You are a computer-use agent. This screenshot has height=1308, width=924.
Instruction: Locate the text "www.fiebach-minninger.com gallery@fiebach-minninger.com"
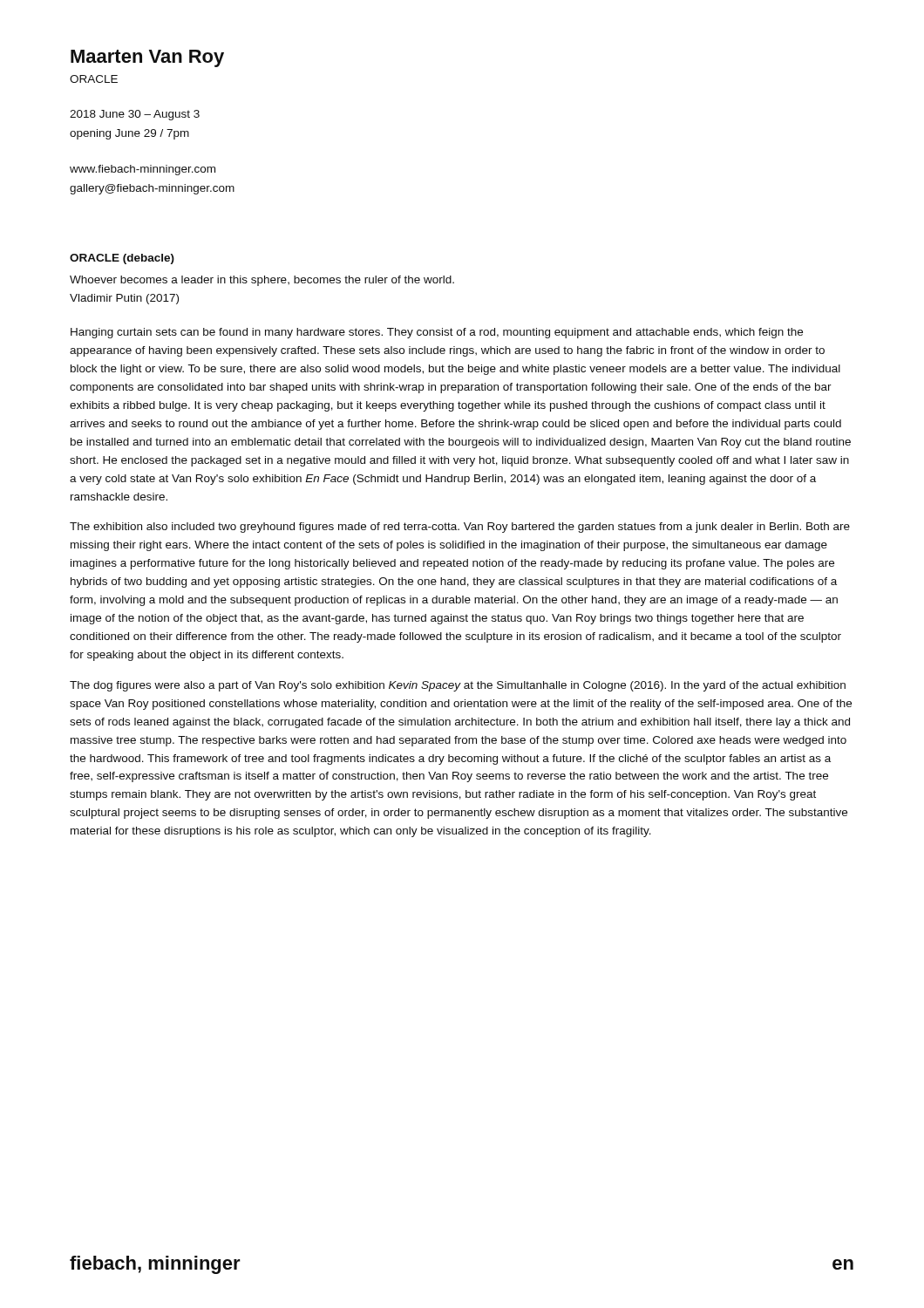point(152,178)
